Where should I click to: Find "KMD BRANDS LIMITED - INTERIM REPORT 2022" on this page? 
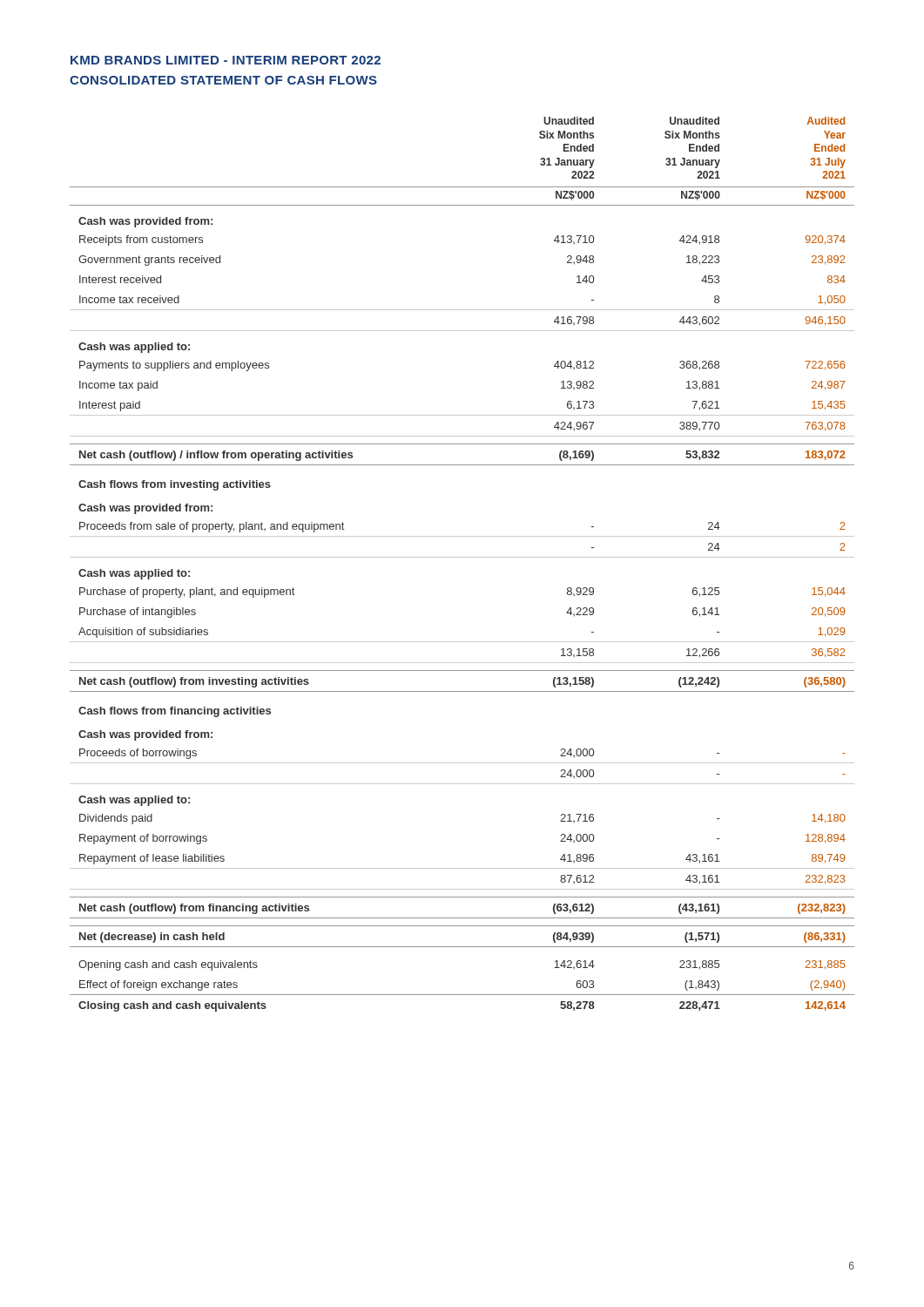[226, 60]
